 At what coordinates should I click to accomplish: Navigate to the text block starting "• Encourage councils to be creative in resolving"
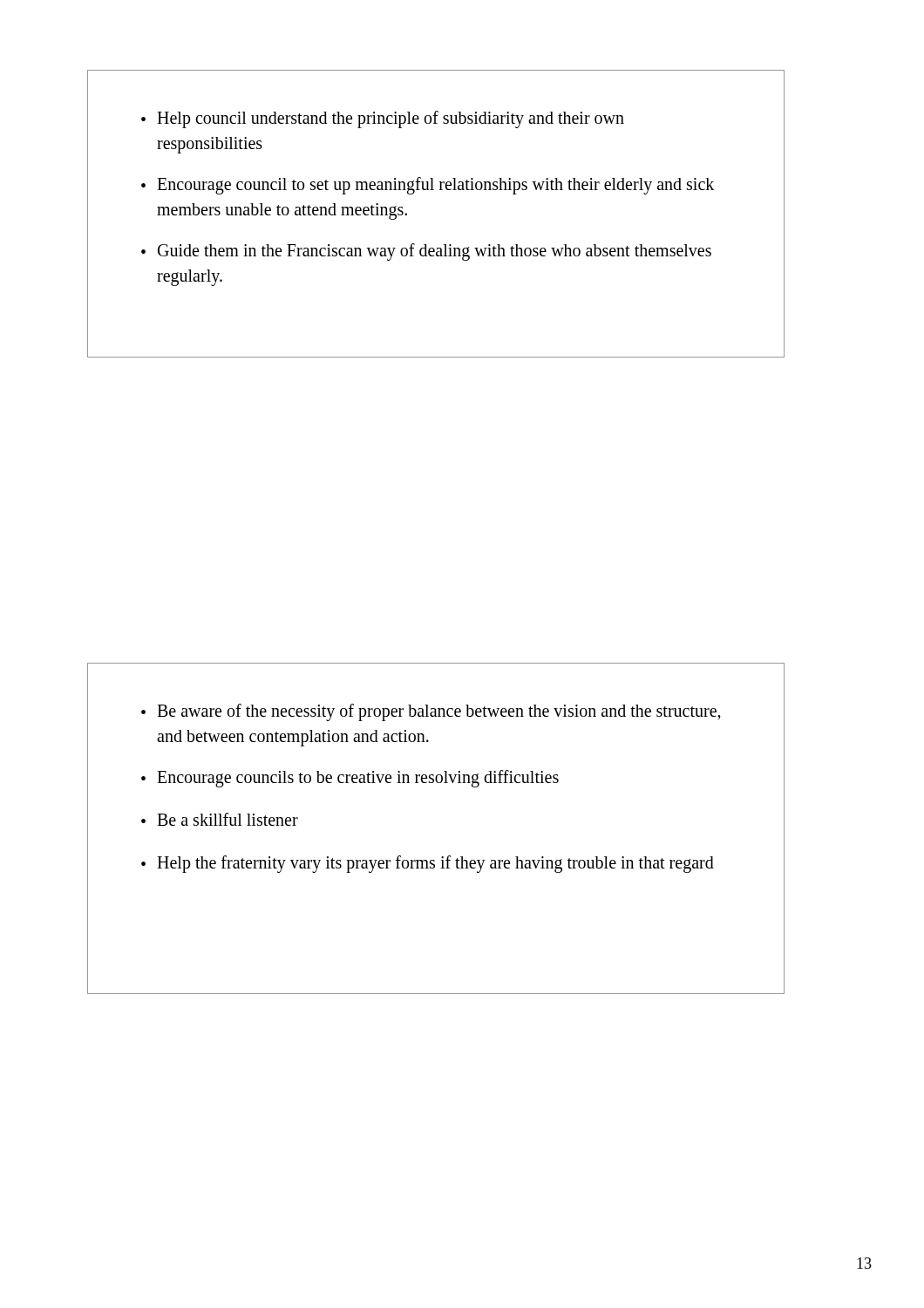[x=436, y=778]
